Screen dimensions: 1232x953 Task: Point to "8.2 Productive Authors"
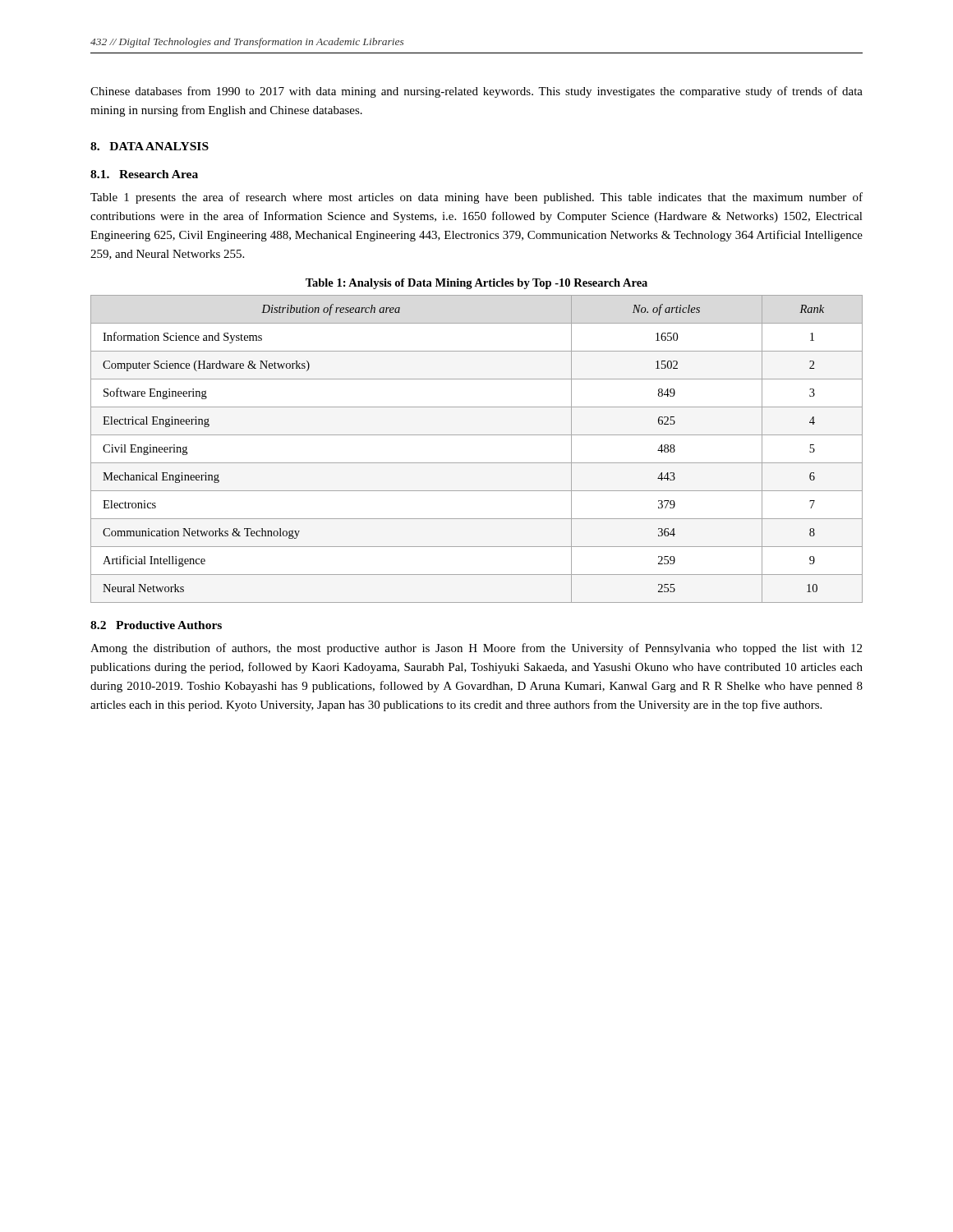coord(156,624)
